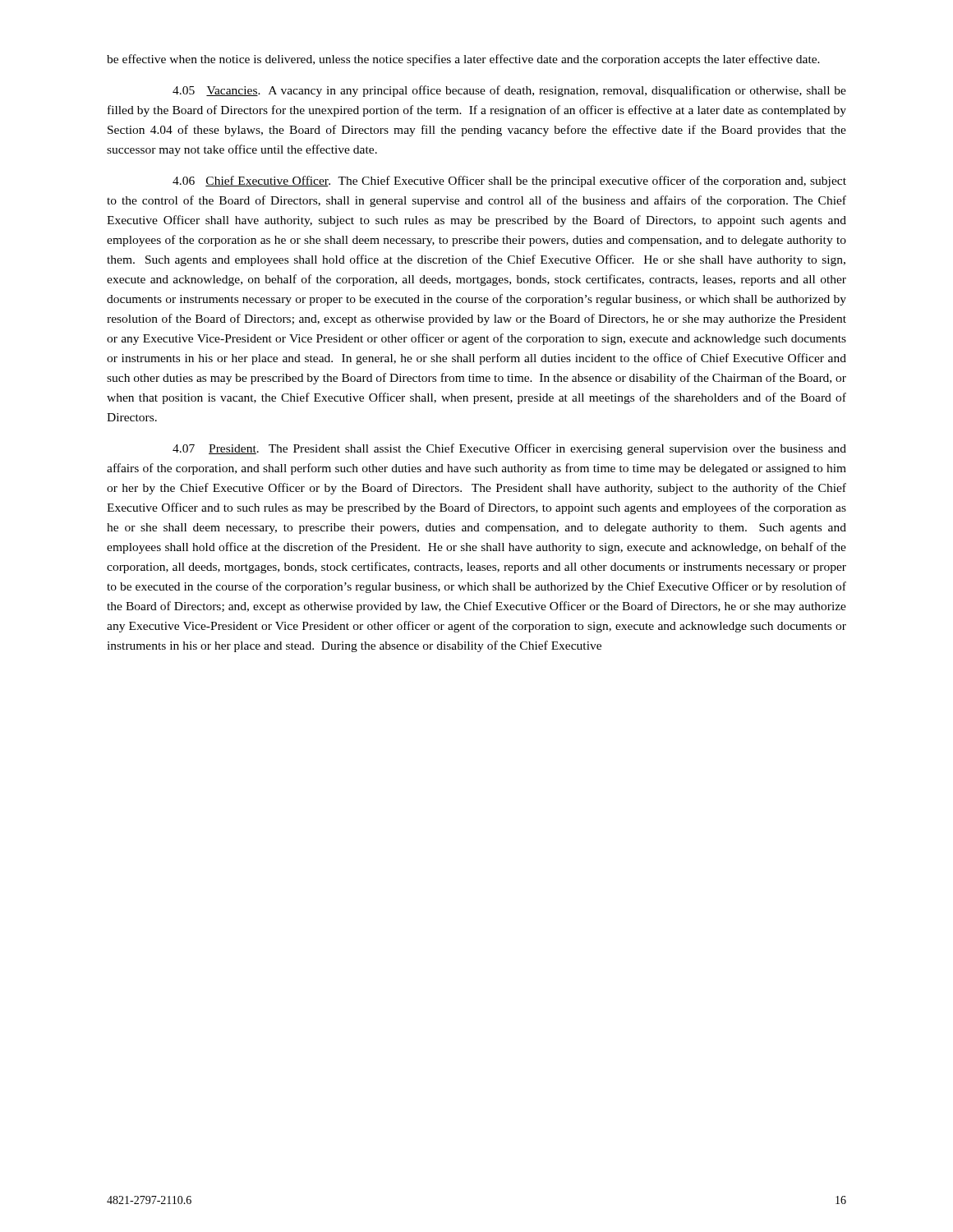Locate the region starting "06 Chief Executive"
The height and width of the screenshot is (1232, 953).
[x=476, y=299]
